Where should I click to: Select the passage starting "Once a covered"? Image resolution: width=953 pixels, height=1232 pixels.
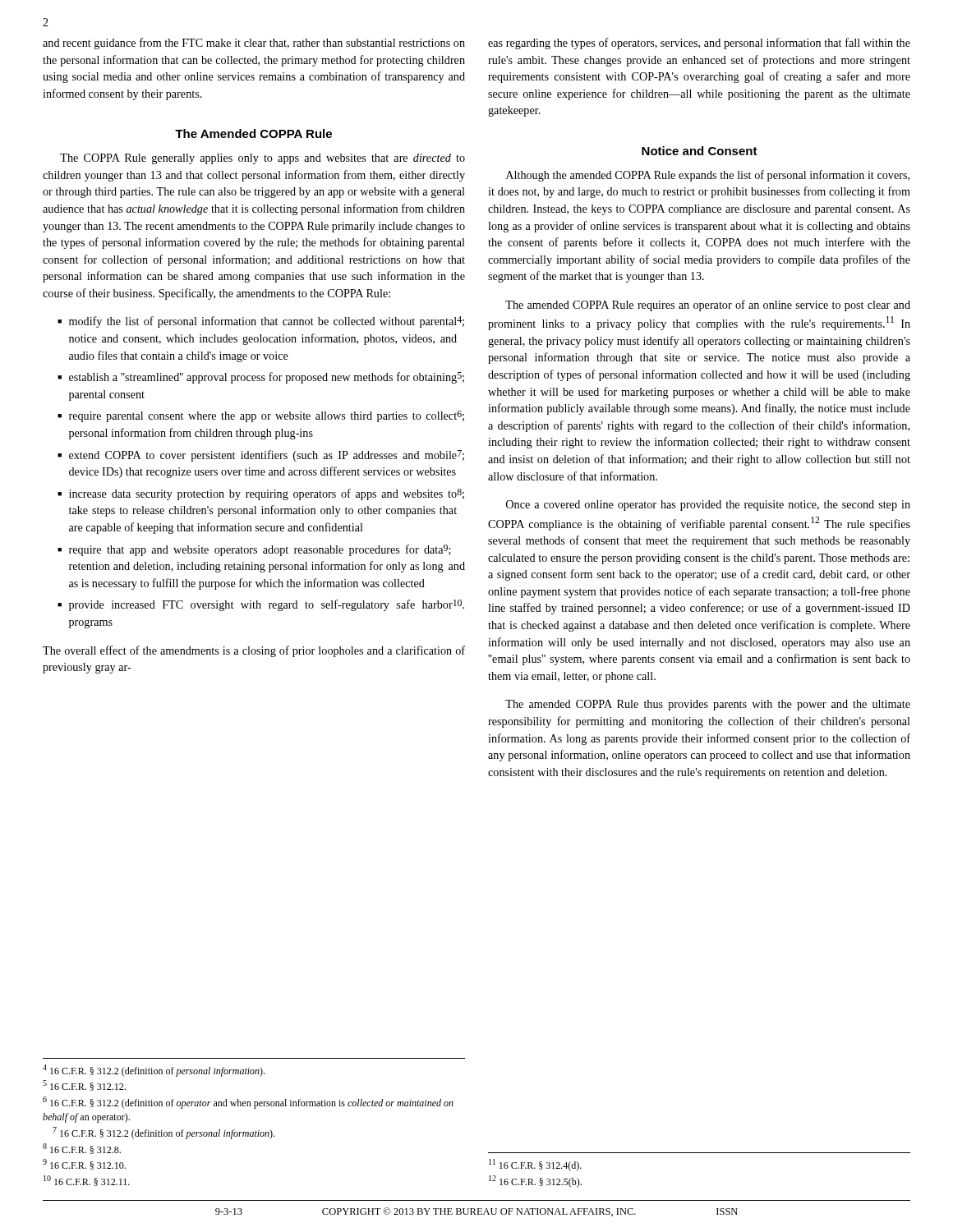click(x=699, y=590)
